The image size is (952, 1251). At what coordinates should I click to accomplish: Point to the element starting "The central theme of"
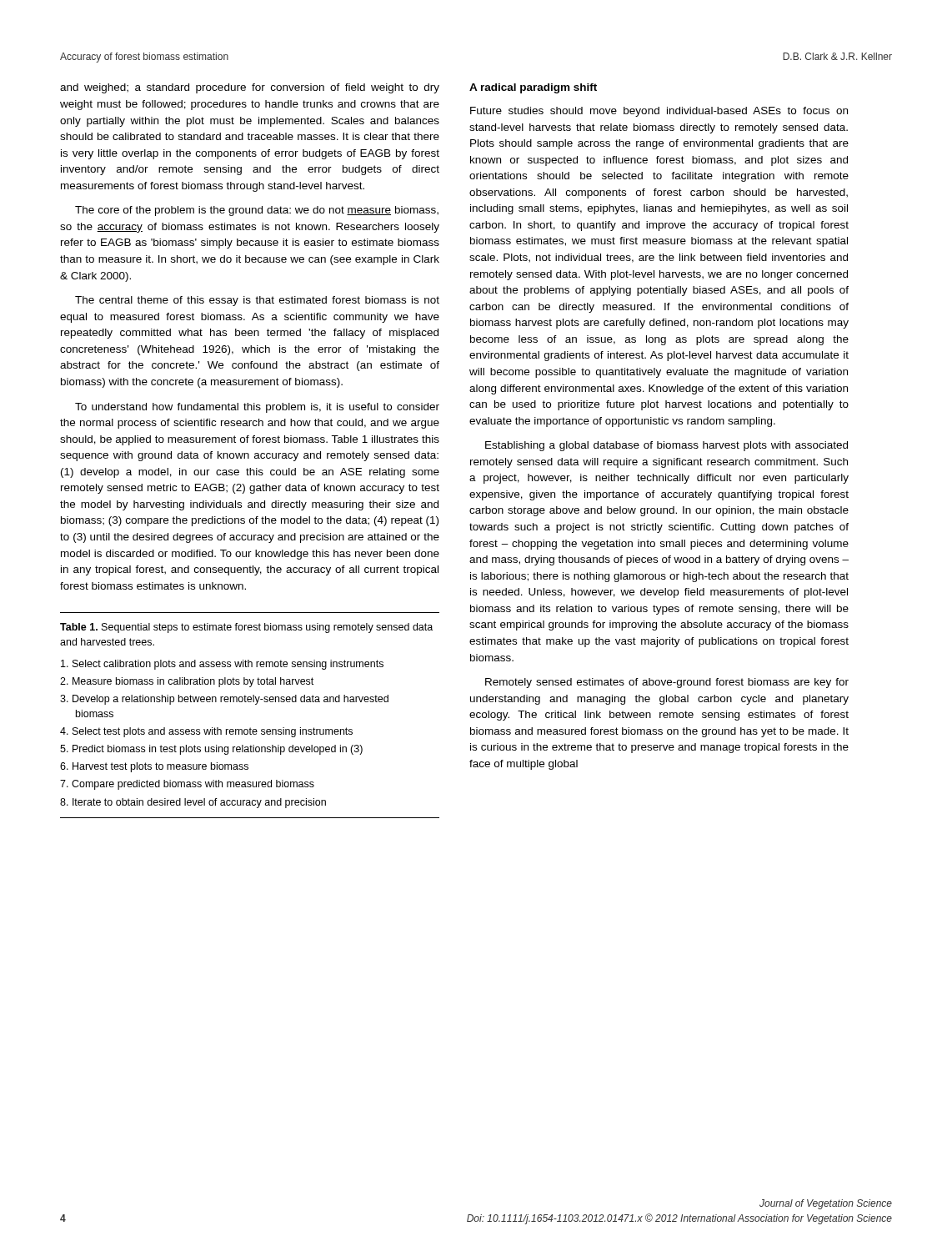[x=250, y=341]
